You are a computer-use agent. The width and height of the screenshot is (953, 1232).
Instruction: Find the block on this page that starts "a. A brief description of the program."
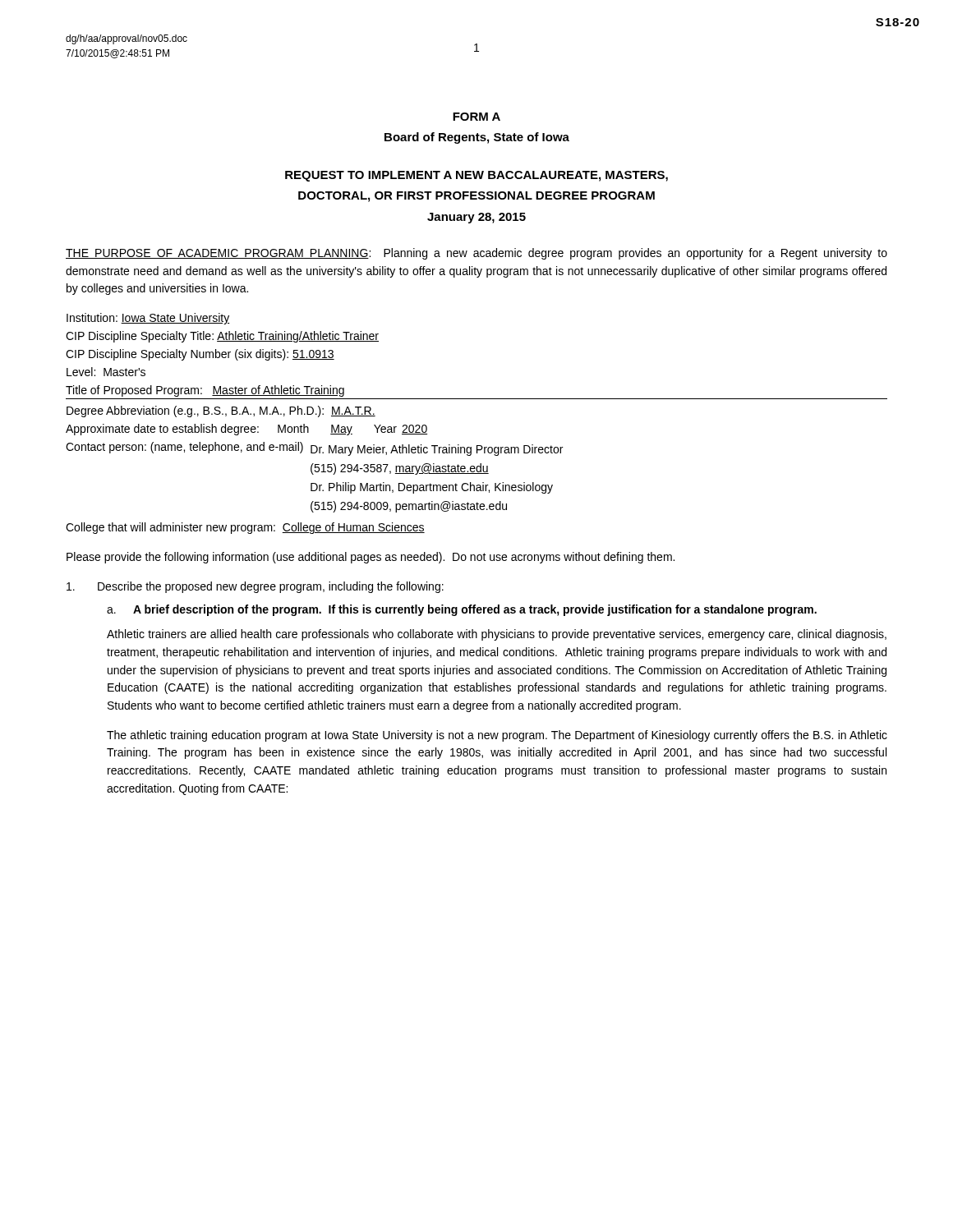point(462,610)
